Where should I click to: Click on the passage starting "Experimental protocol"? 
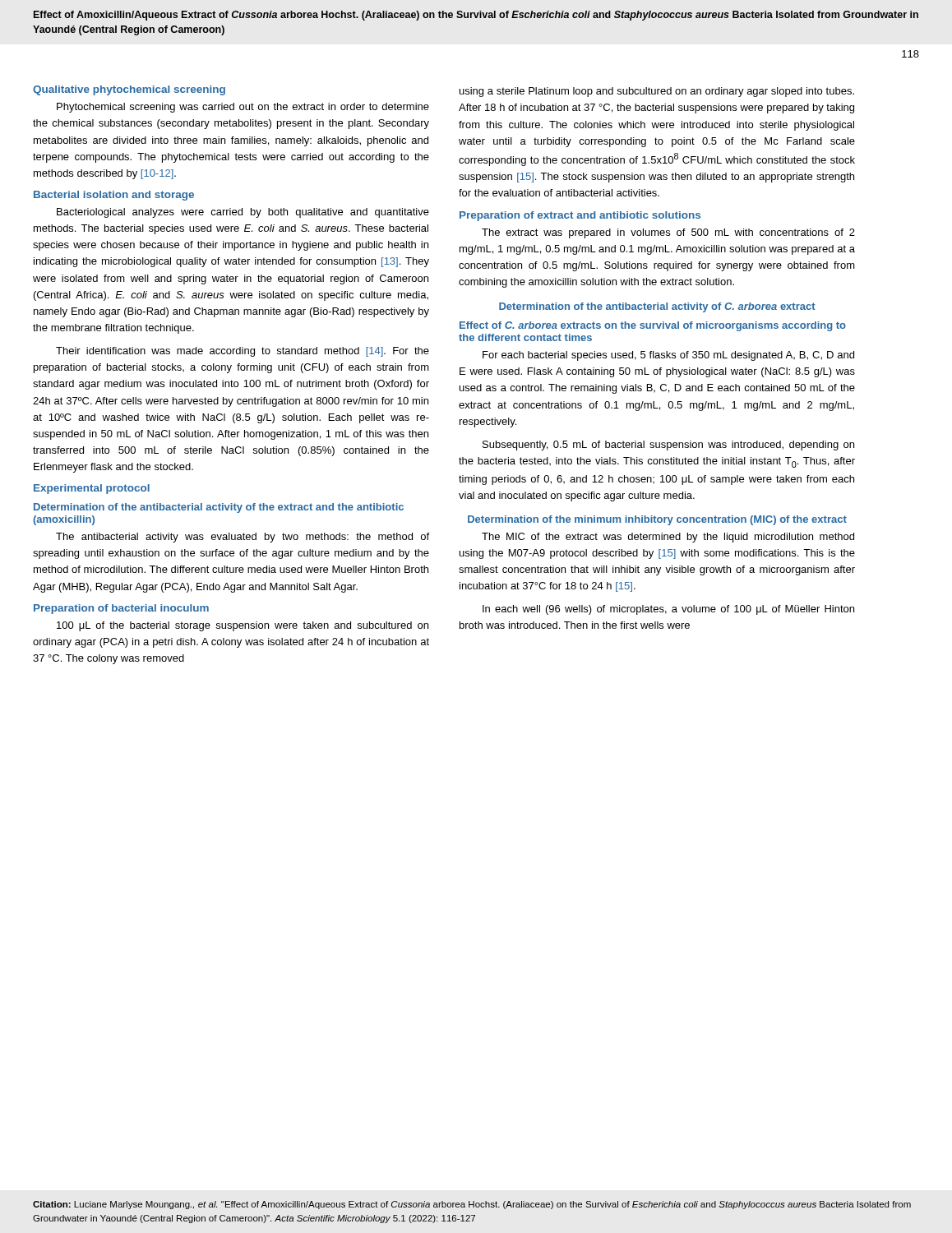tap(91, 488)
